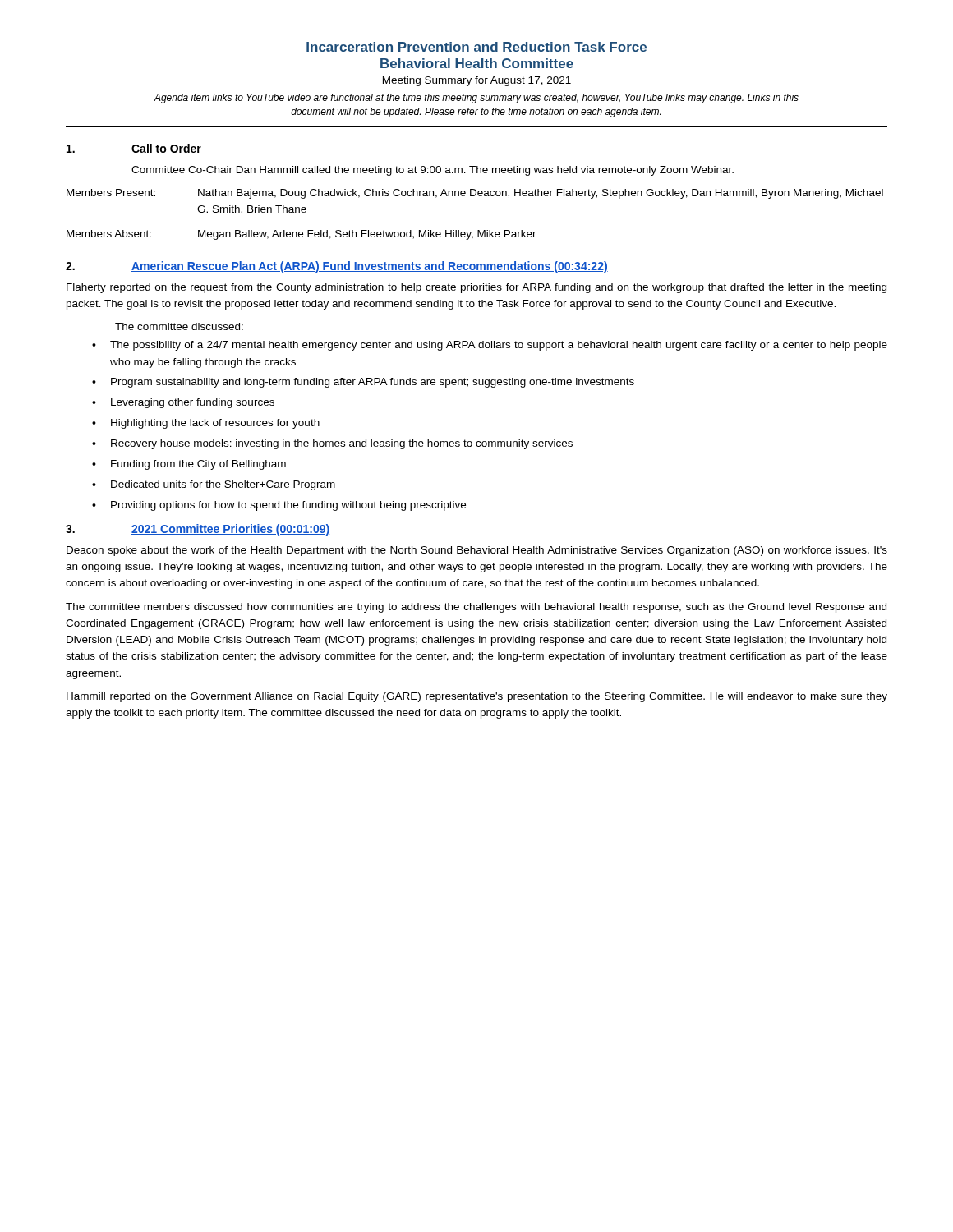
Task: Point to the block beginning "Dedicated units for"
Action: pos(223,485)
